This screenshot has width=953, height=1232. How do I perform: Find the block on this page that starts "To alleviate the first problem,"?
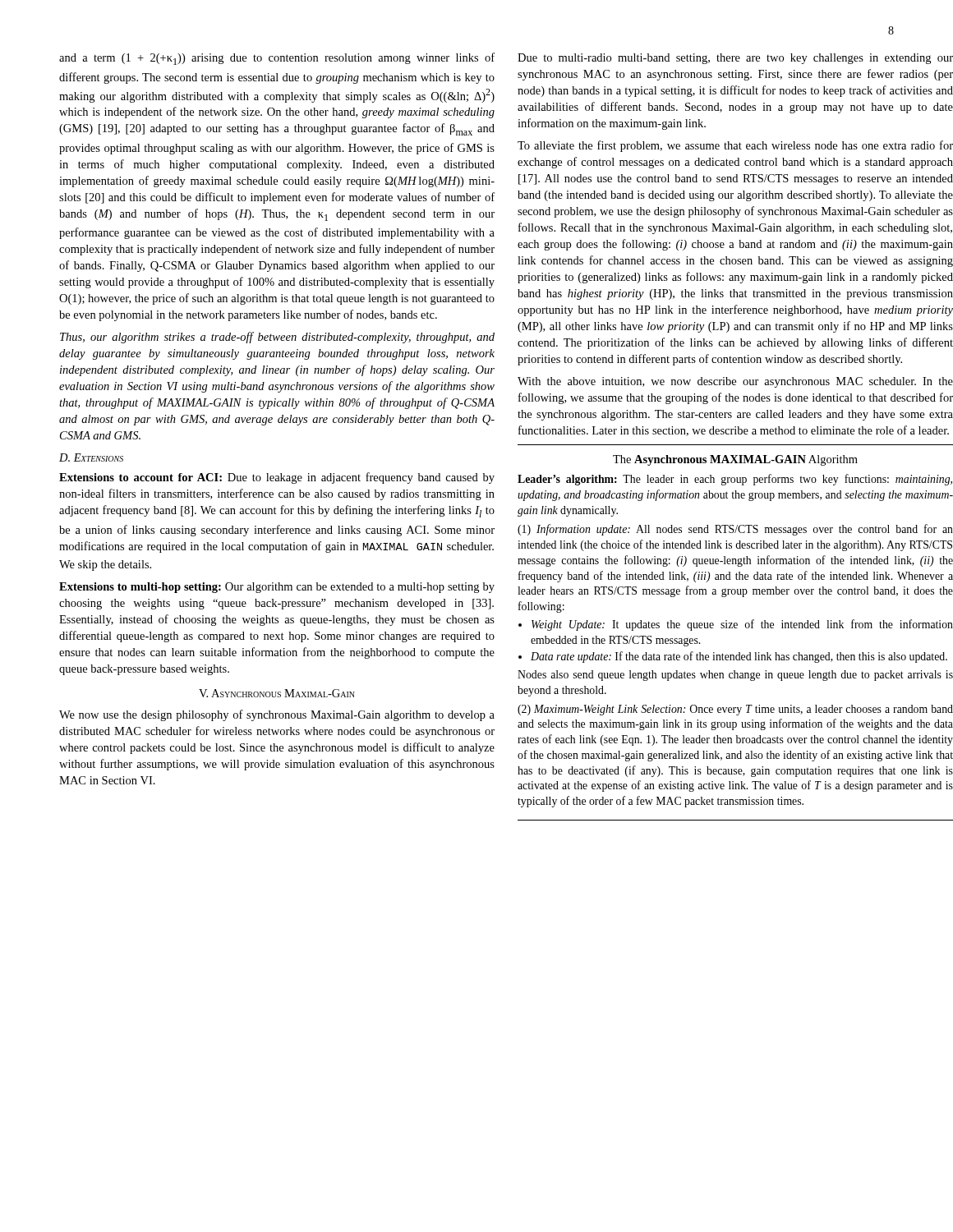[x=735, y=252]
